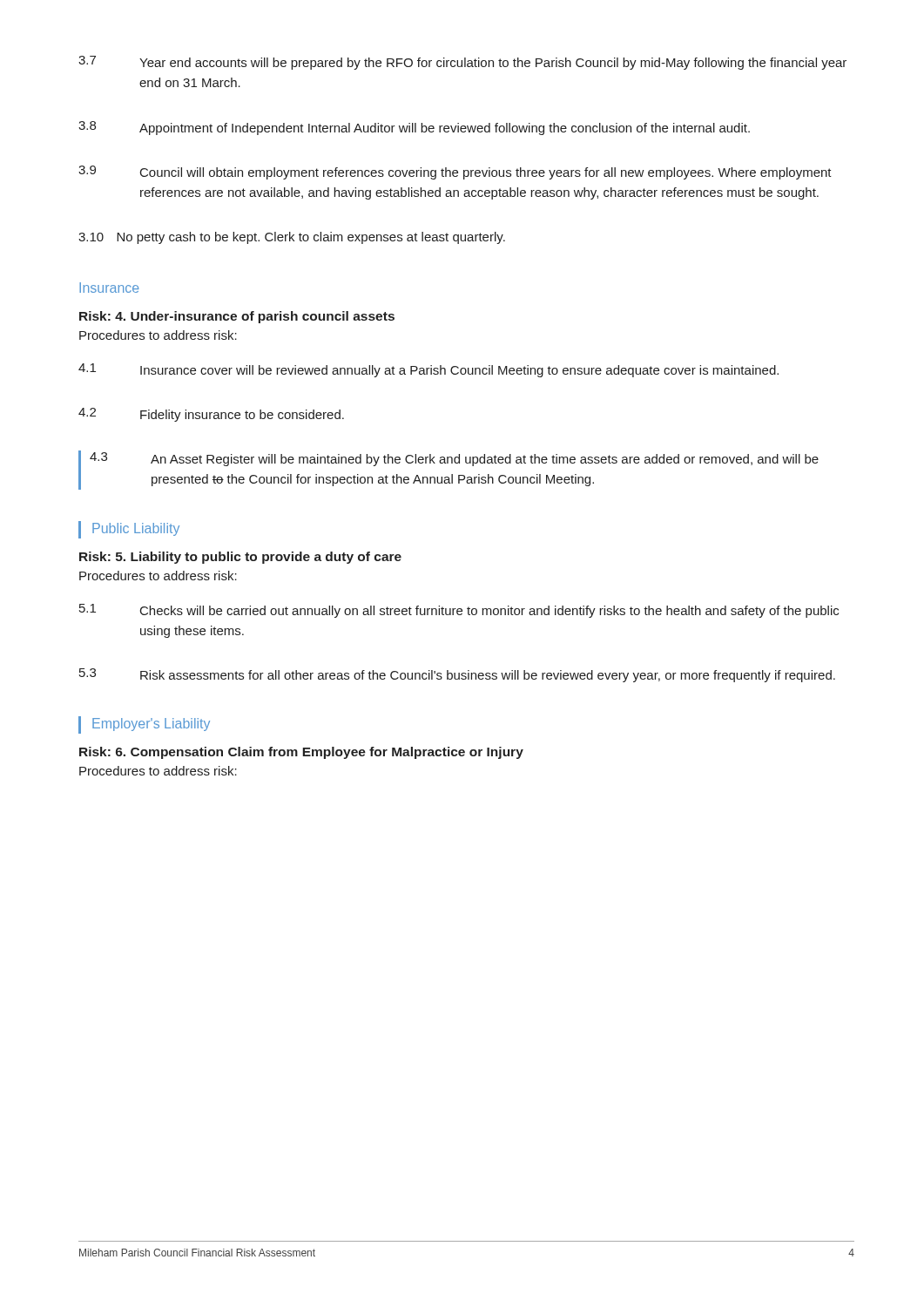Where is the passage that starts "4.1 Insurance cover will be reviewed annually at"?
Viewport: 924px width, 1307px height.
(466, 370)
